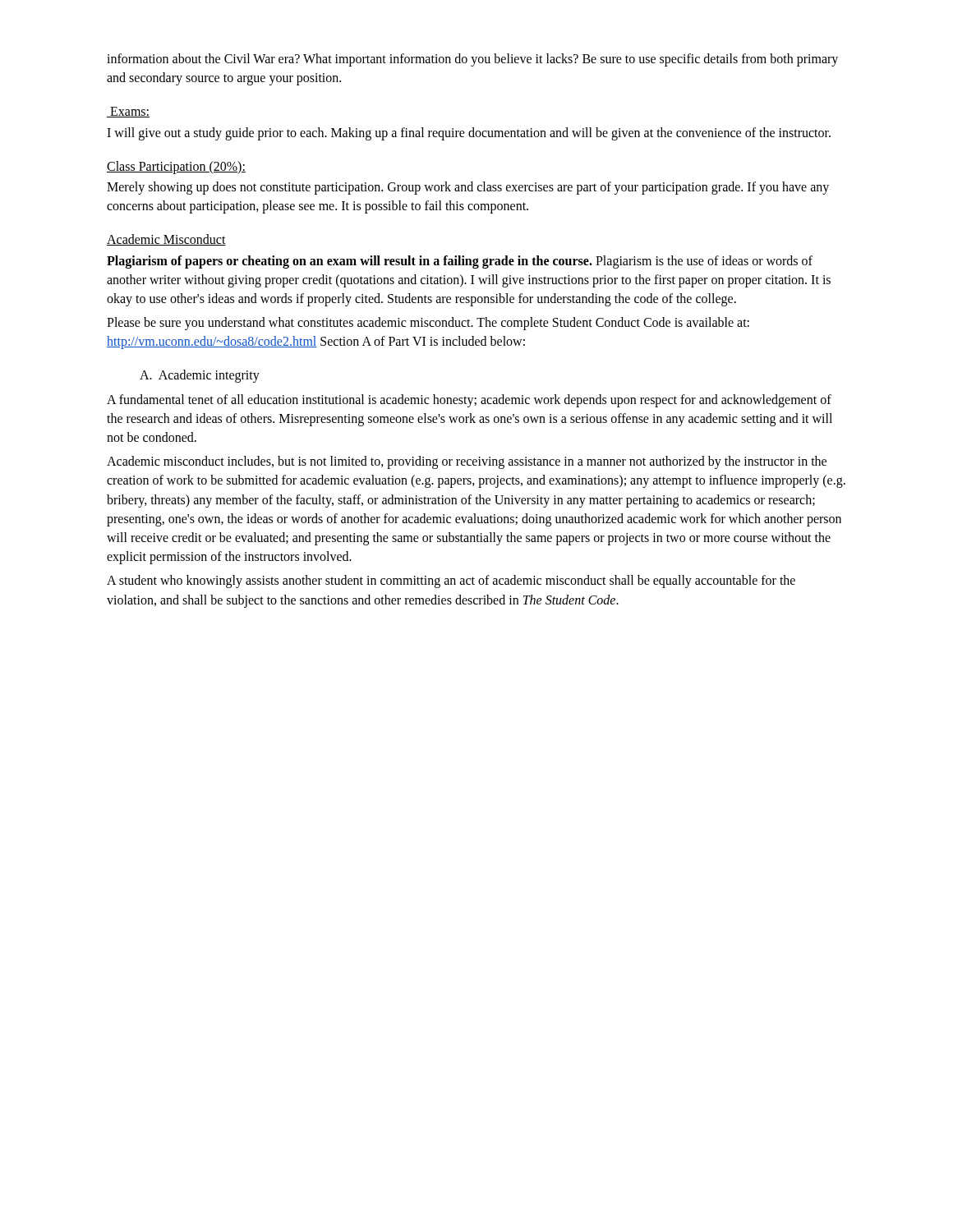Select the element starting "A fundamental tenet of"
953x1232 pixels.
click(x=476, y=500)
